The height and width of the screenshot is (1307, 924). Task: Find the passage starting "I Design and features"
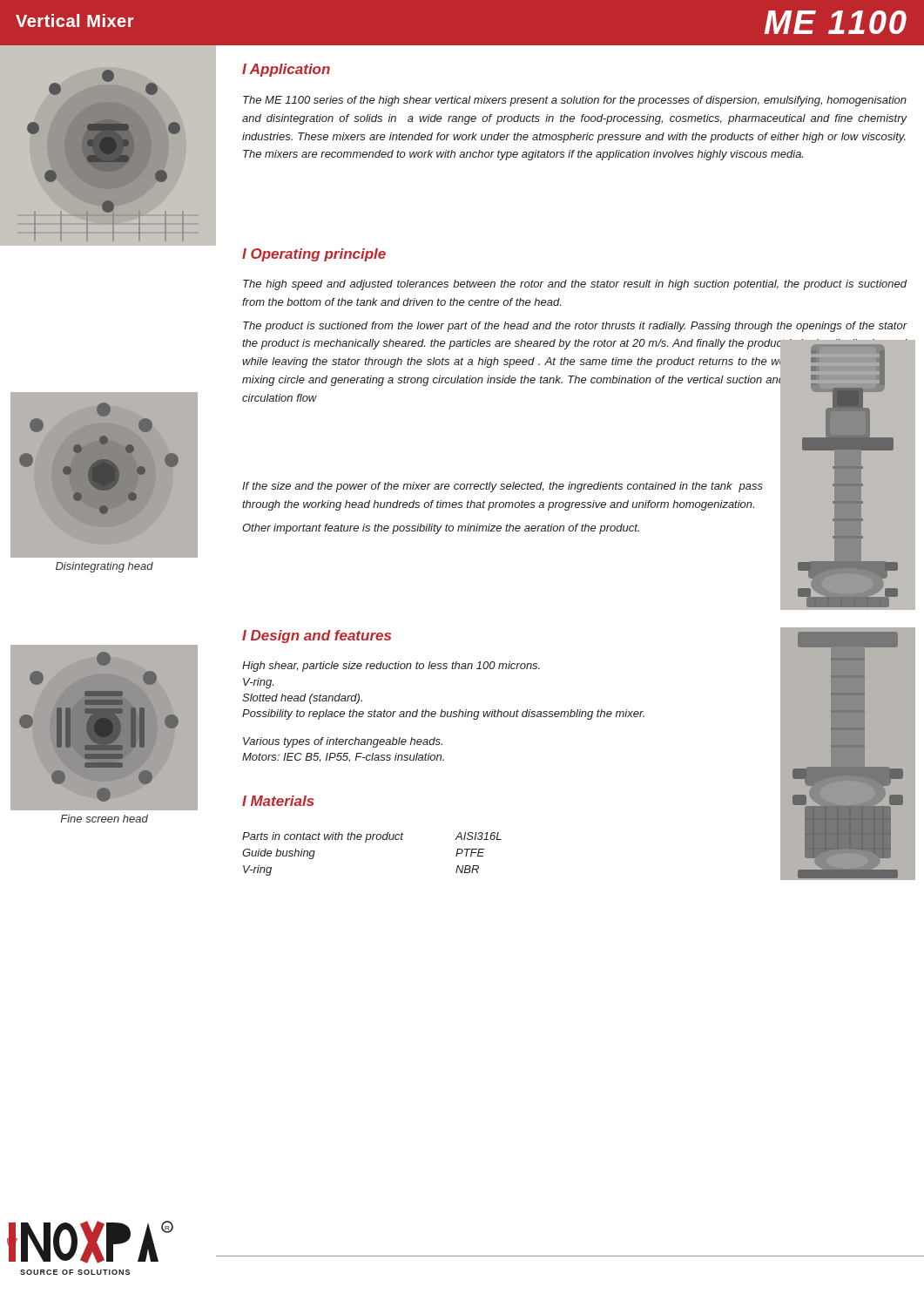(313, 636)
